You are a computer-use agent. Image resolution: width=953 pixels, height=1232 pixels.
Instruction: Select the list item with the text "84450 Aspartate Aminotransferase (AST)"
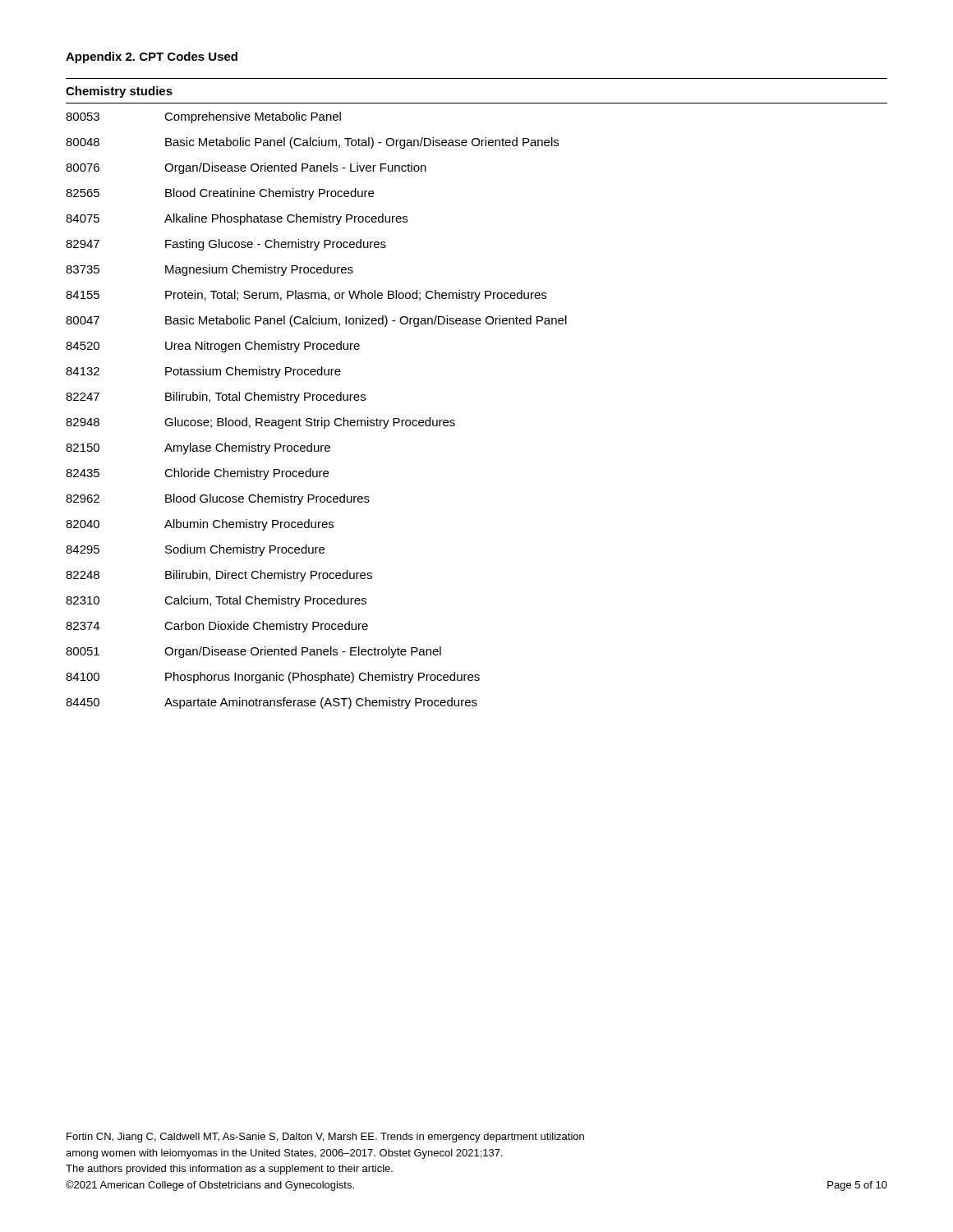pos(272,702)
